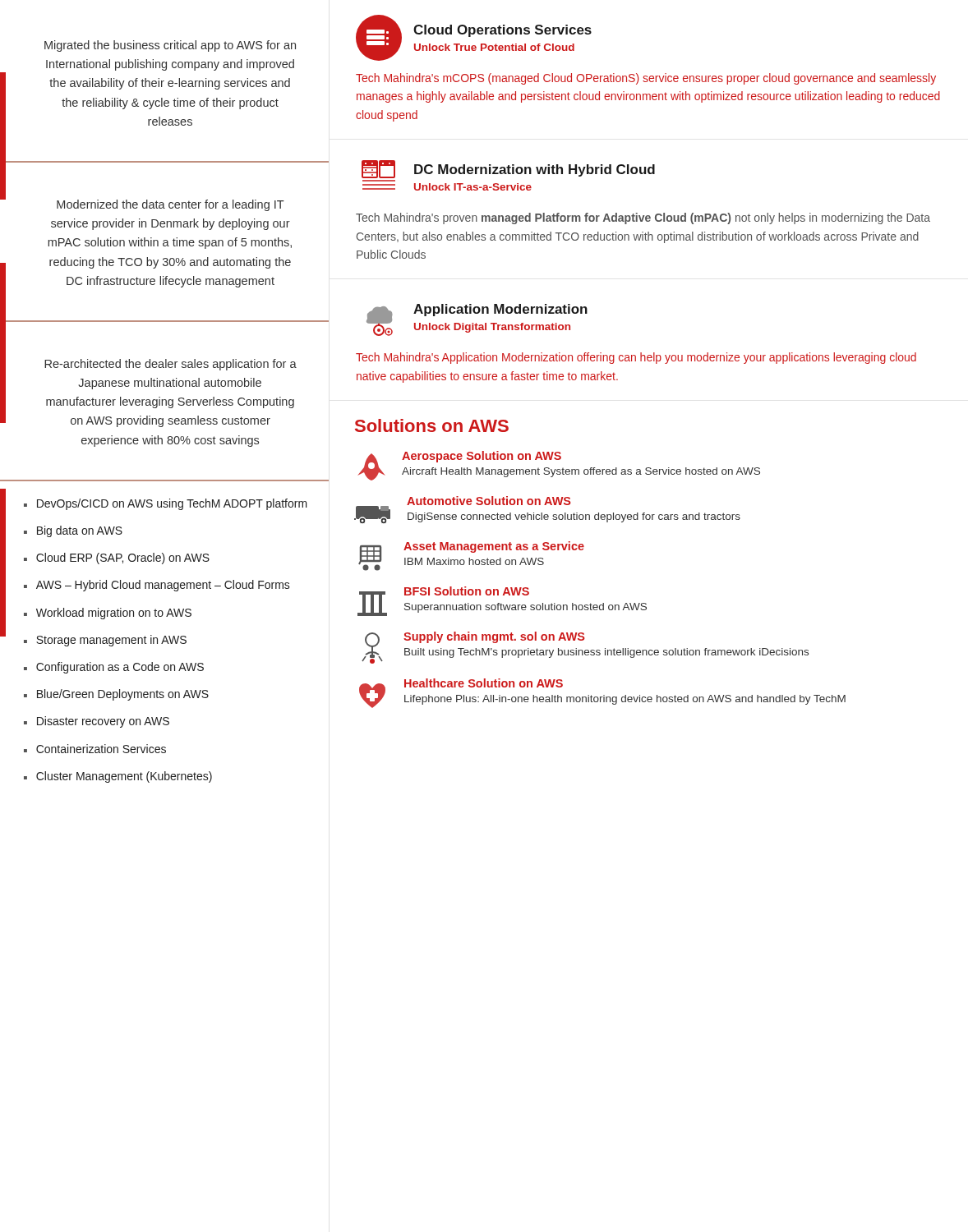
Task: Select the list item with the text "▪Disaster recovery on AWS"
Action: 96,722
